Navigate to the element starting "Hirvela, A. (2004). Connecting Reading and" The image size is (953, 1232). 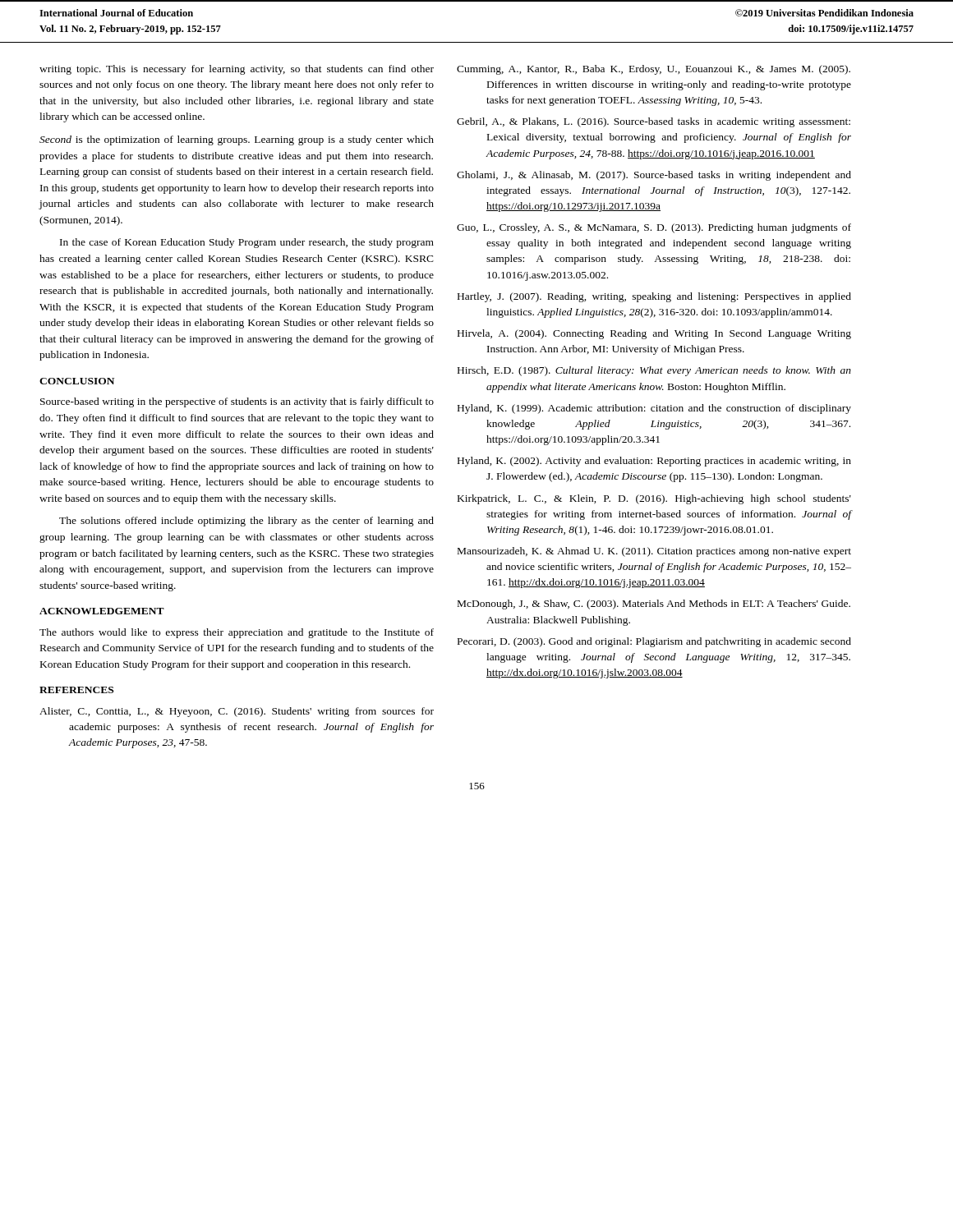click(654, 341)
